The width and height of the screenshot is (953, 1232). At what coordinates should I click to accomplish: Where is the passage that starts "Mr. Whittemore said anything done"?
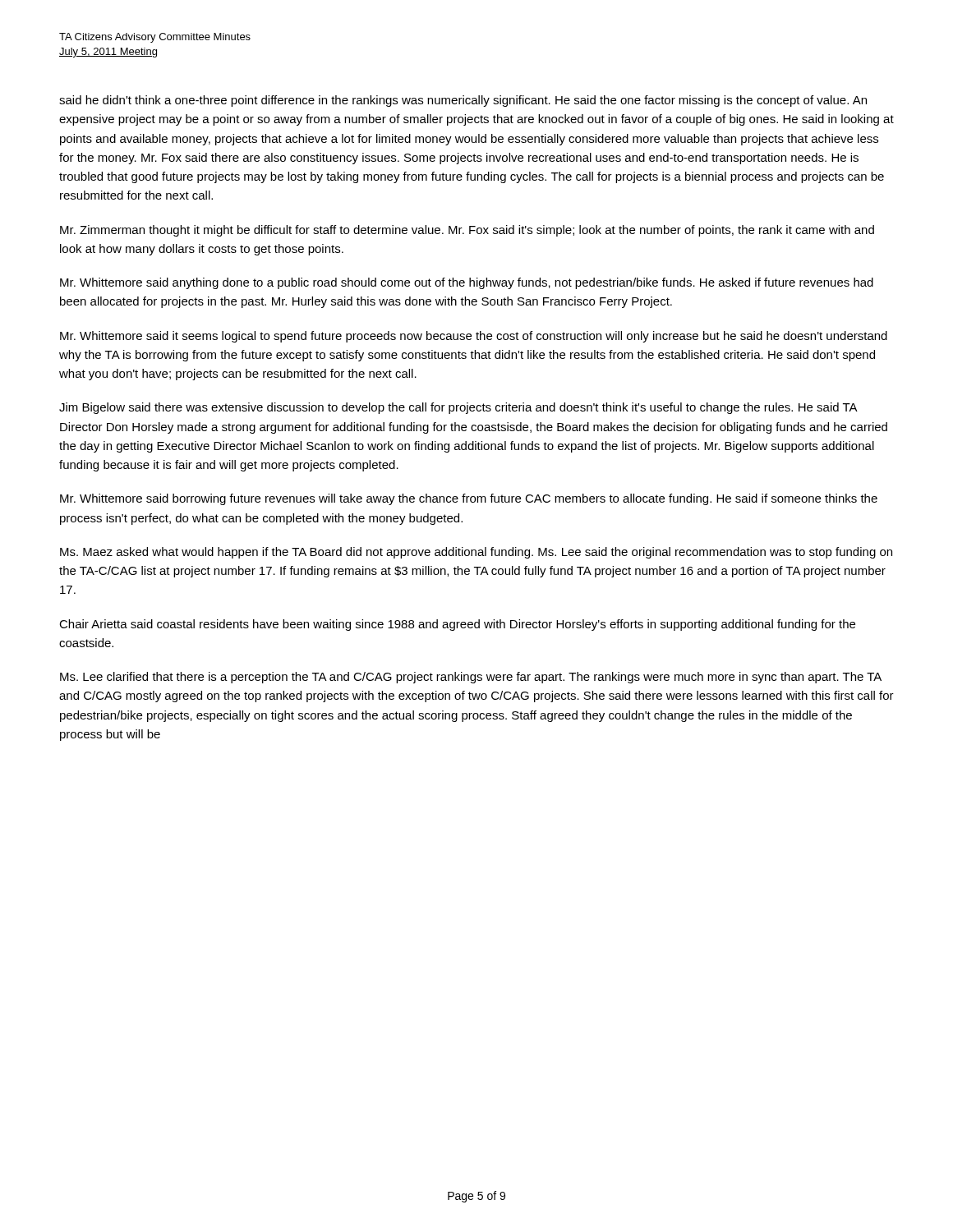tap(466, 292)
